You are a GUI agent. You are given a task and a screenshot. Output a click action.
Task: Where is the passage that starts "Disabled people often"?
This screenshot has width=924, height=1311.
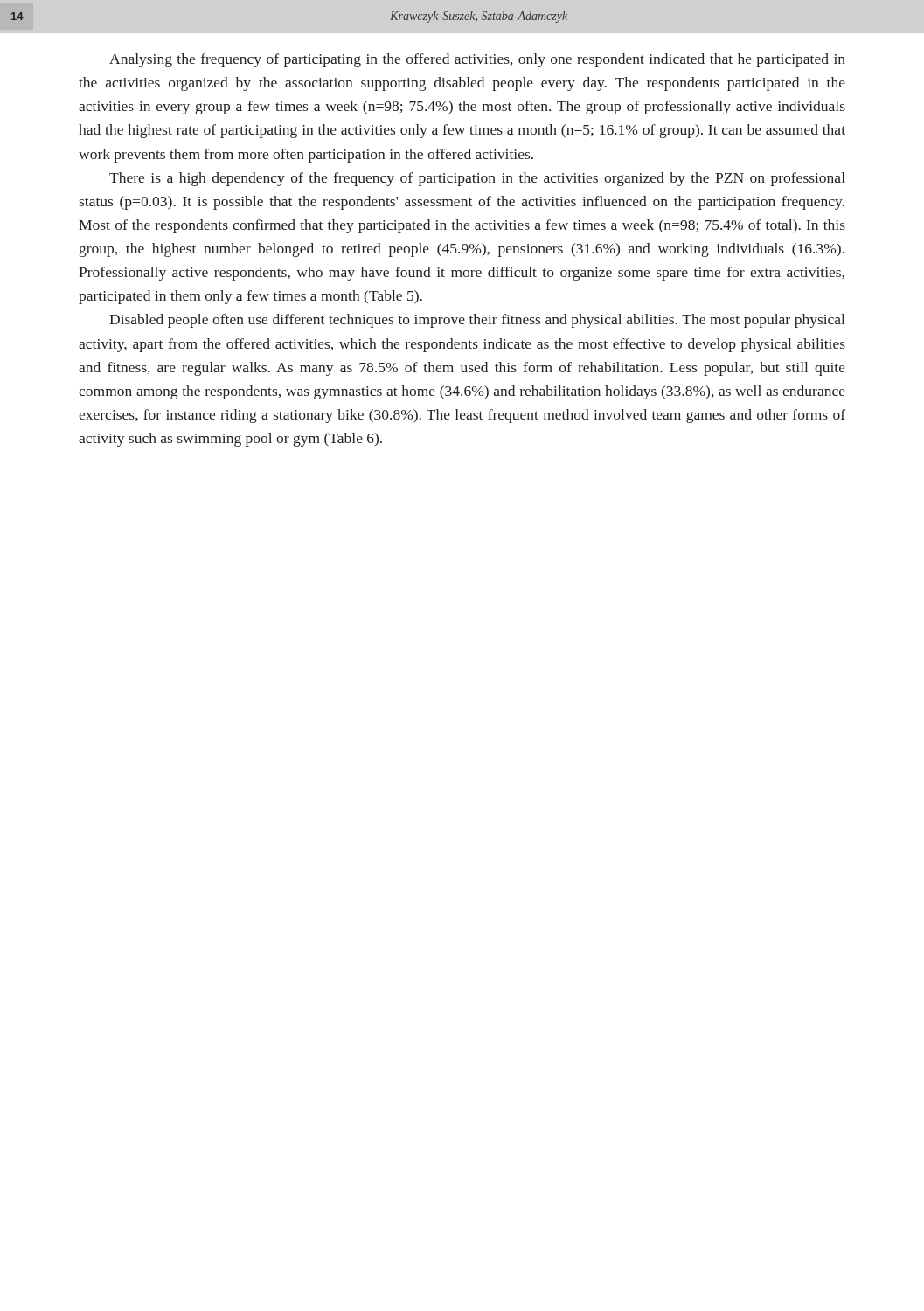point(462,379)
